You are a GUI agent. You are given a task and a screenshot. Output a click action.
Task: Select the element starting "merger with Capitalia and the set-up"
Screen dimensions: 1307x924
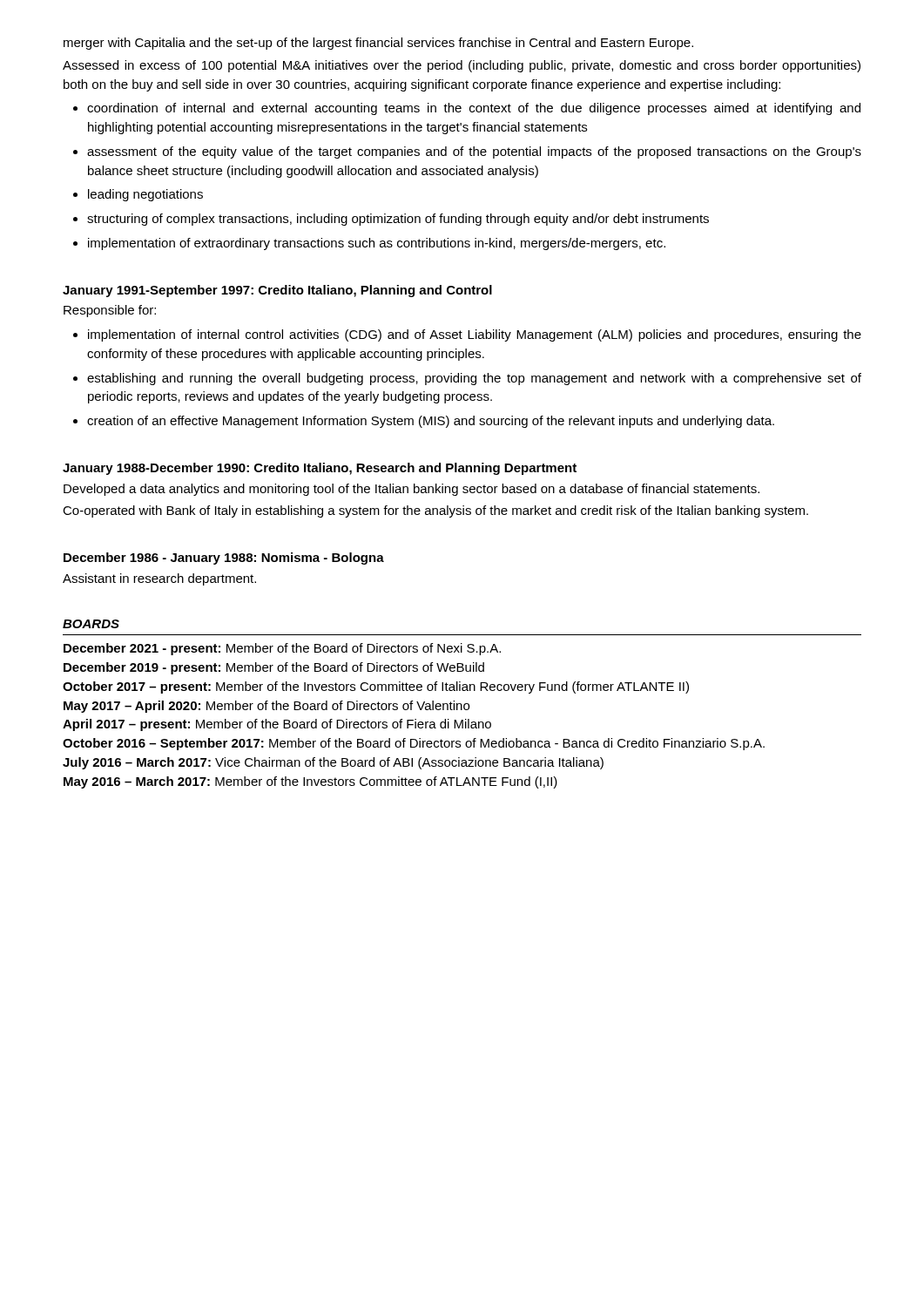click(x=462, y=43)
